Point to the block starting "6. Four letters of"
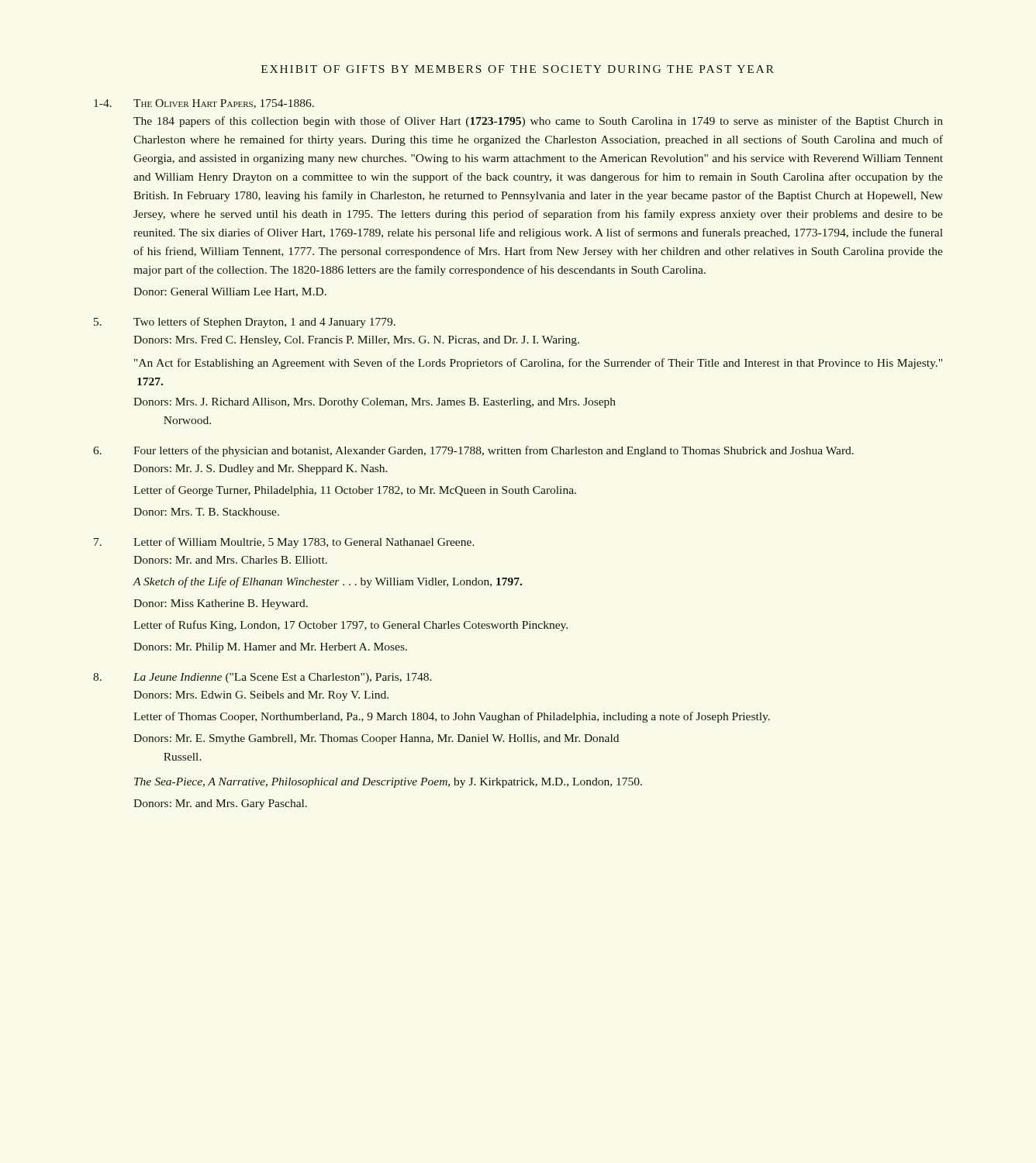The width and height of the screenshot is (1036, 1163). [x=518, y=482]
